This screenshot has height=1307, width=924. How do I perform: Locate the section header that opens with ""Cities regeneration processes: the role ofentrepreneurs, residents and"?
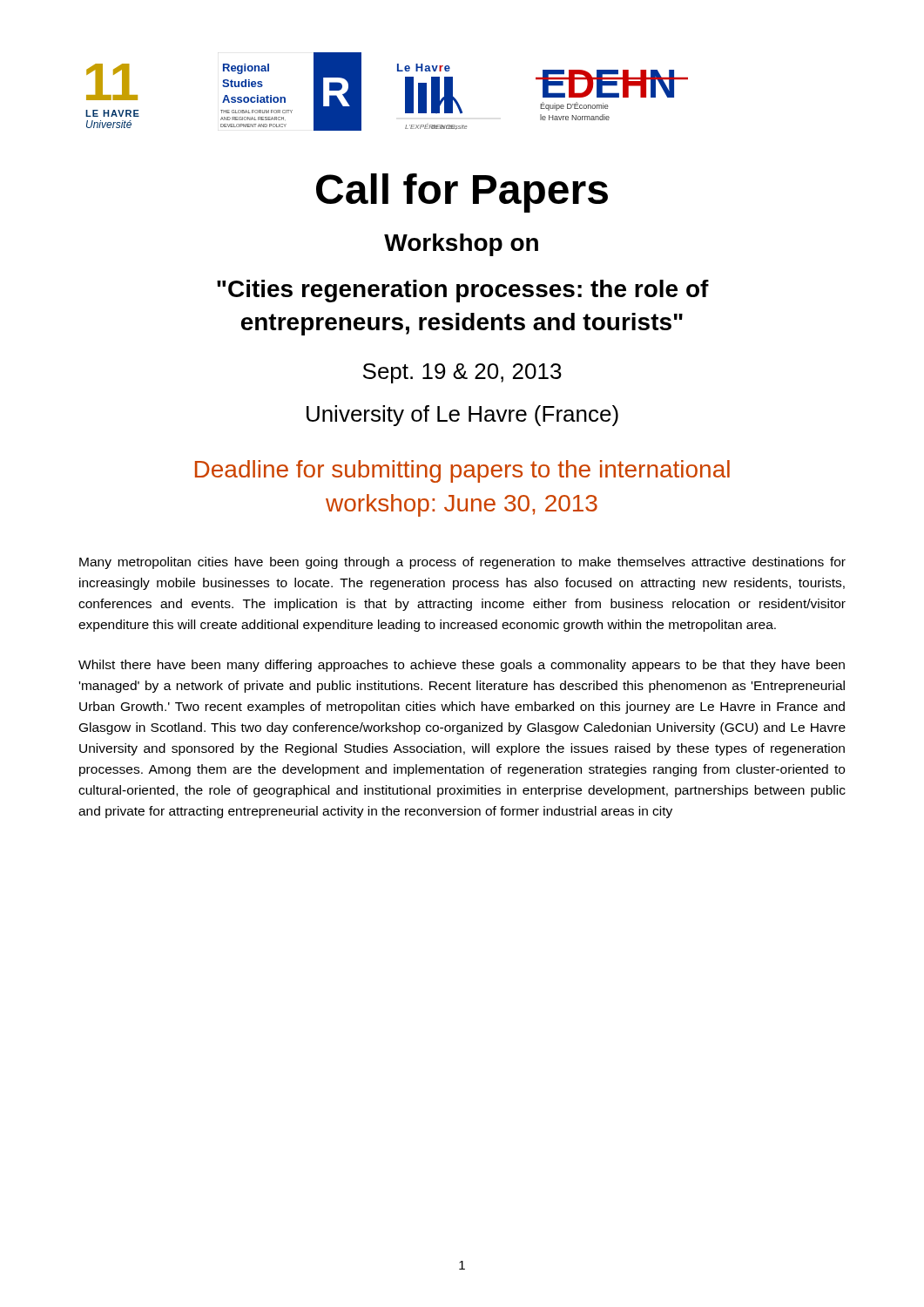click(462, 305)
